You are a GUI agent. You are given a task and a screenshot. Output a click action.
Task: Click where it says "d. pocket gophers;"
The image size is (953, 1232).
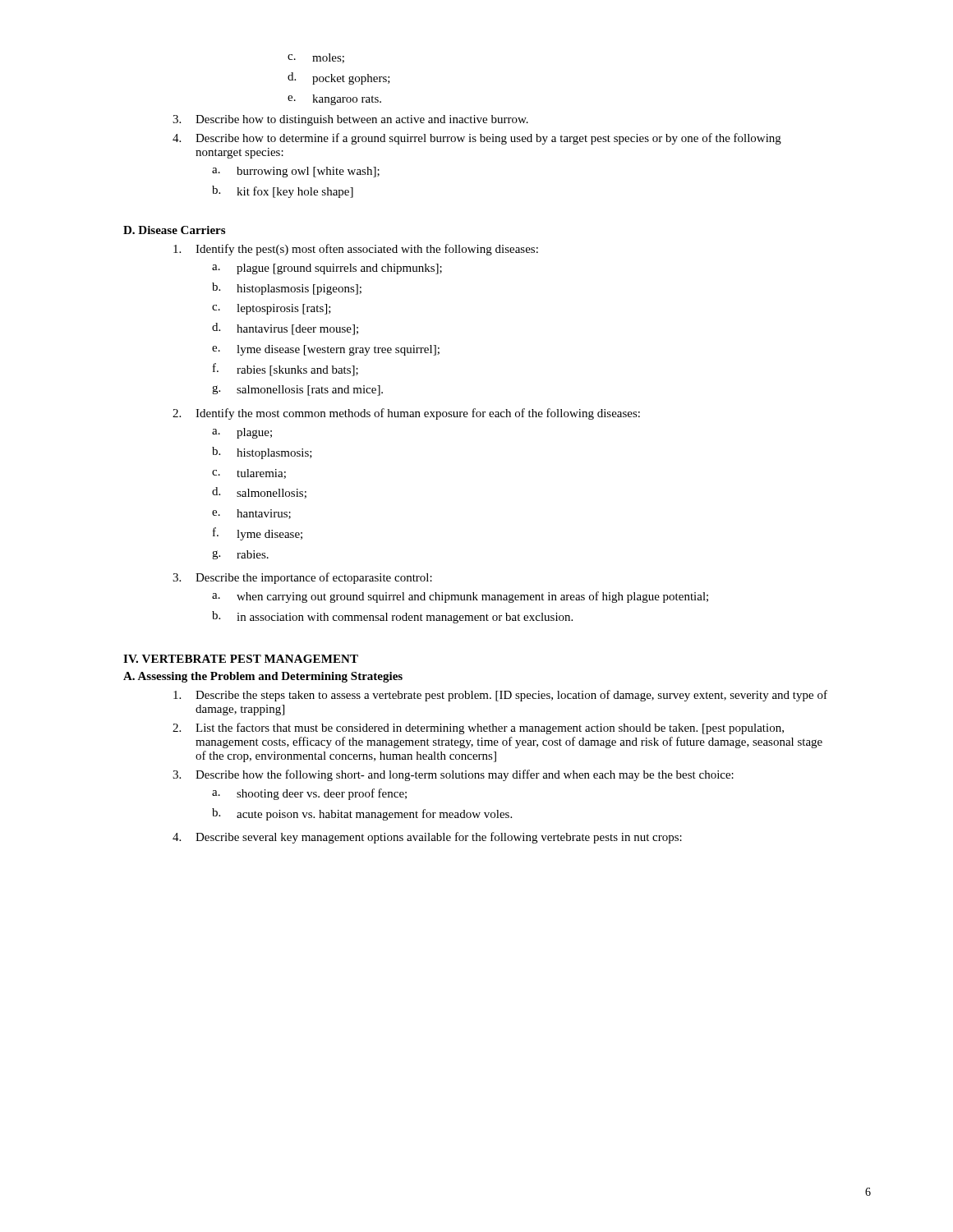339,78
